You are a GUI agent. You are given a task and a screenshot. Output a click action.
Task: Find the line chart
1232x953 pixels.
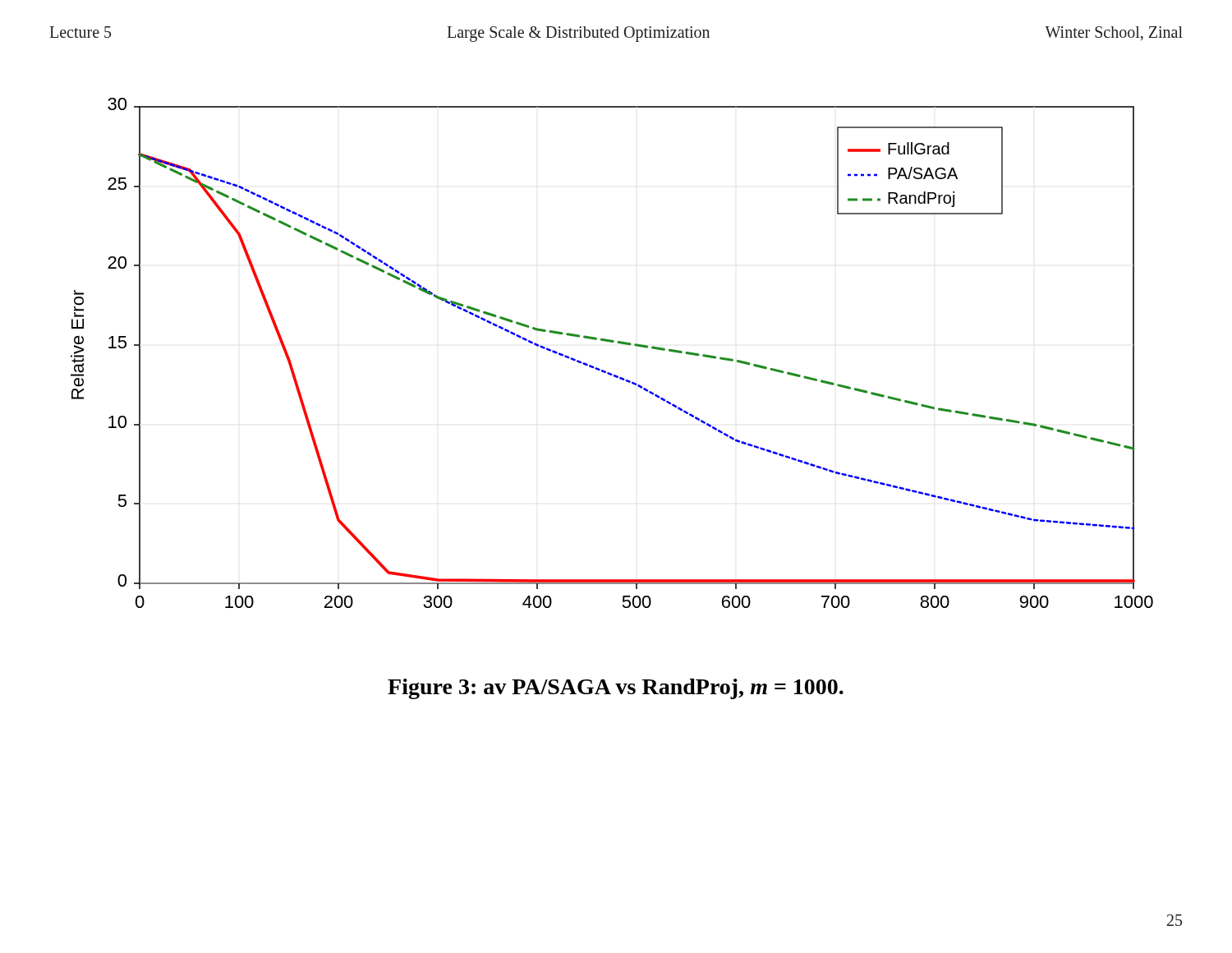[616, 370]
